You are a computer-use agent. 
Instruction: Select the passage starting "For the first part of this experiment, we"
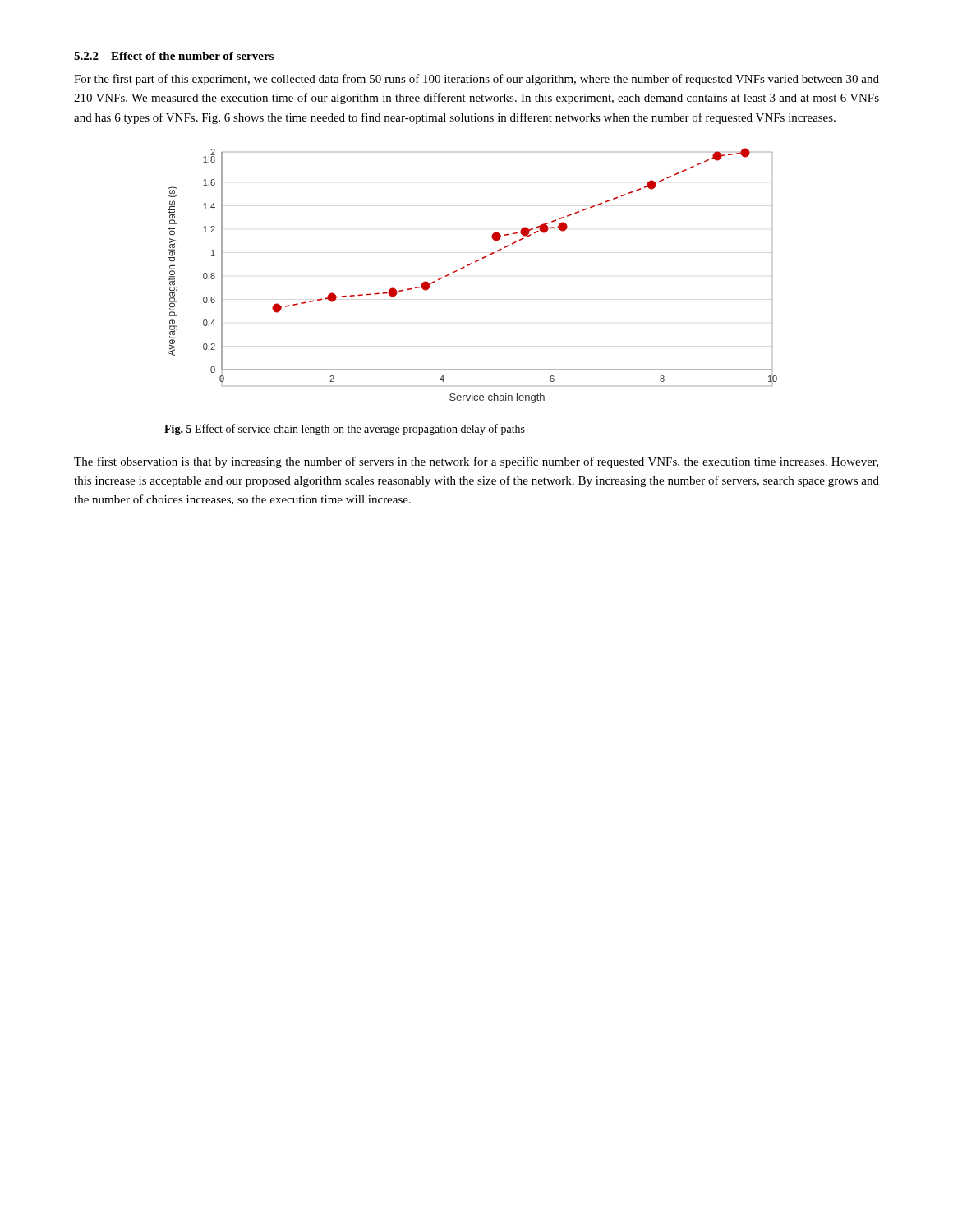(476, 98)
